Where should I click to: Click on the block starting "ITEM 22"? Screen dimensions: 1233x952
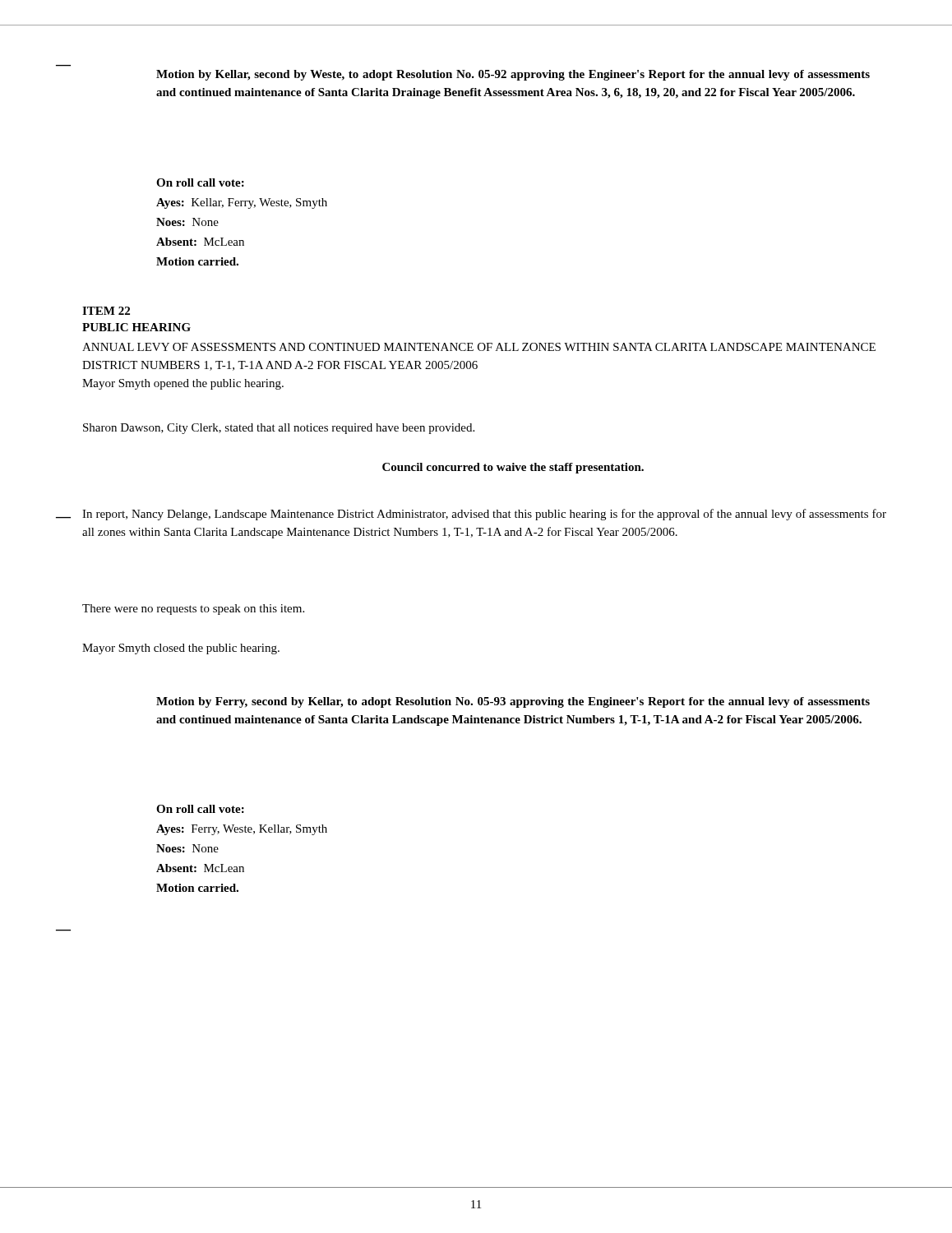[x=106, y=311]
